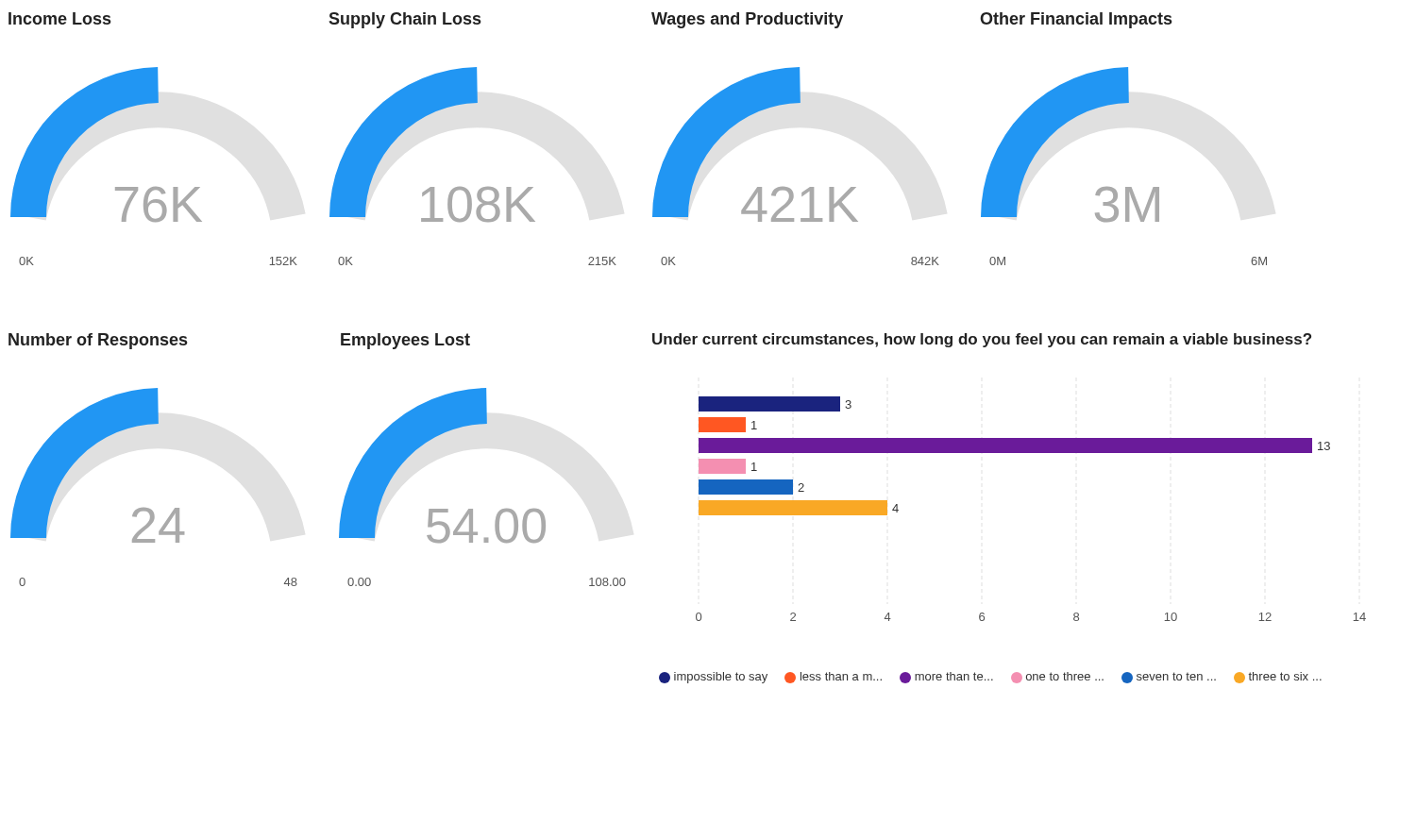
Task: Locate the element starting "Under current circumstances, how long do you"
Action: [982, 339]
